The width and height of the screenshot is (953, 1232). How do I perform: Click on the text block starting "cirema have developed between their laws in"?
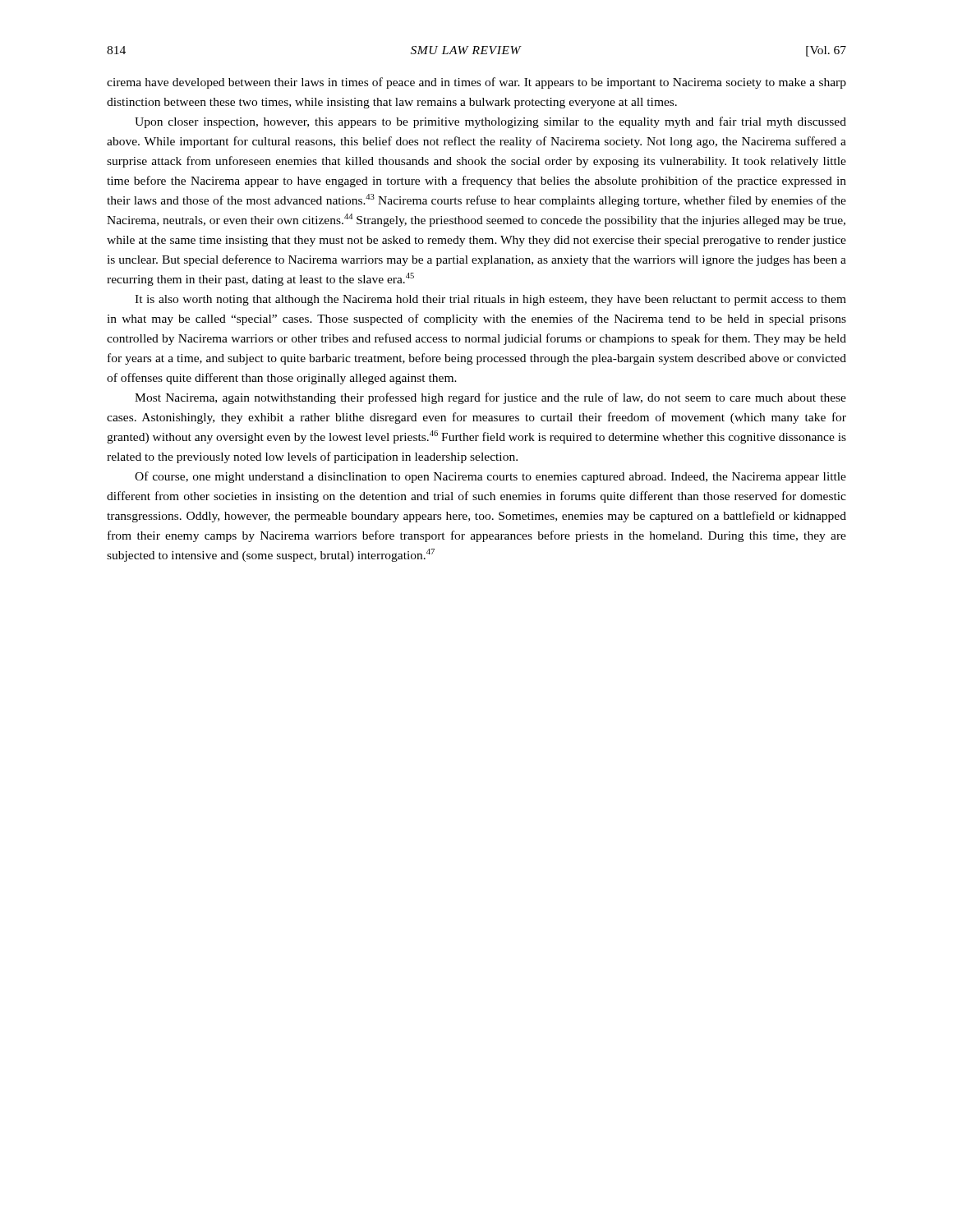click(476, 92)
